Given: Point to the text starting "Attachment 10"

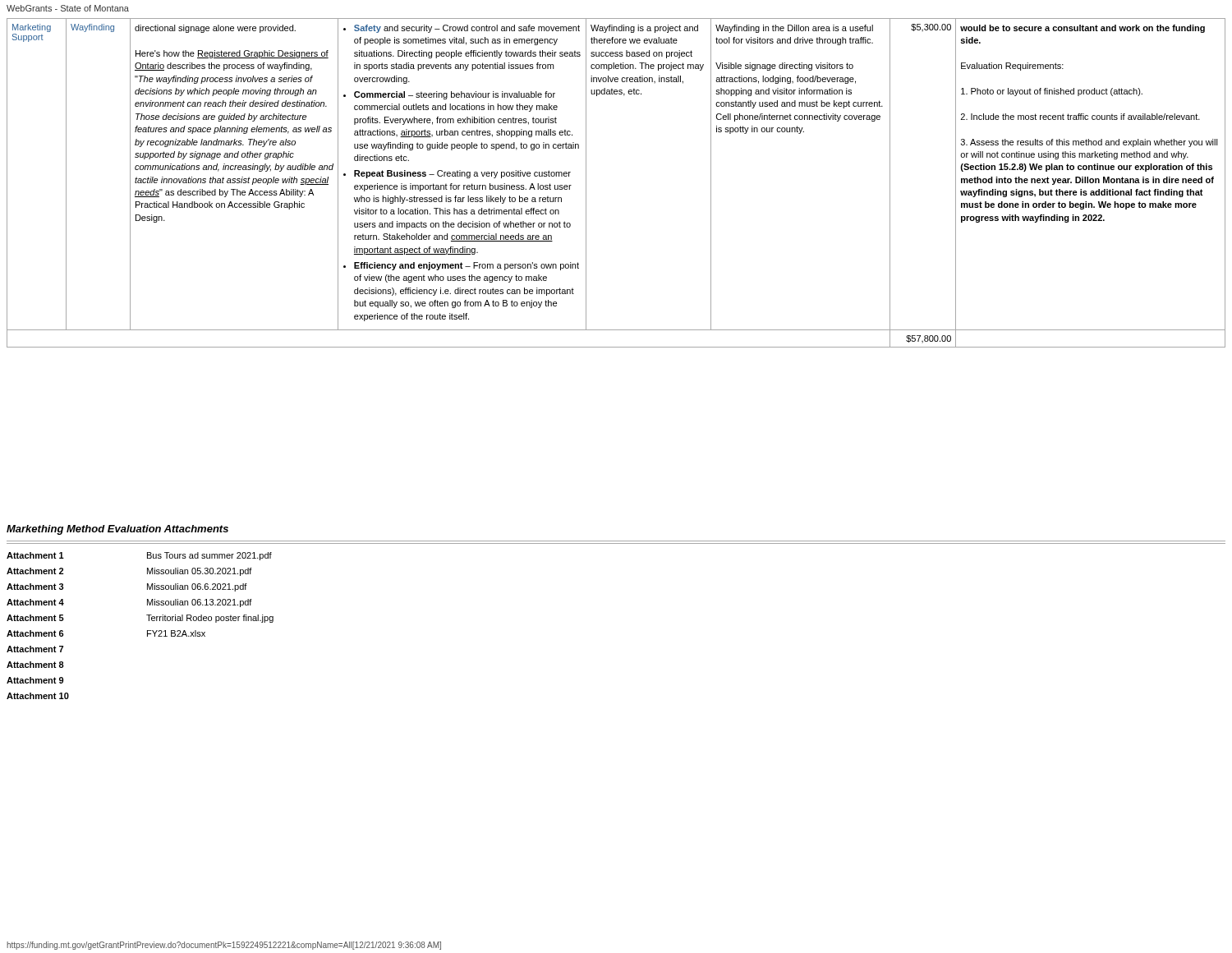Looking at the screenshot, I should click(x=72, y=696).
